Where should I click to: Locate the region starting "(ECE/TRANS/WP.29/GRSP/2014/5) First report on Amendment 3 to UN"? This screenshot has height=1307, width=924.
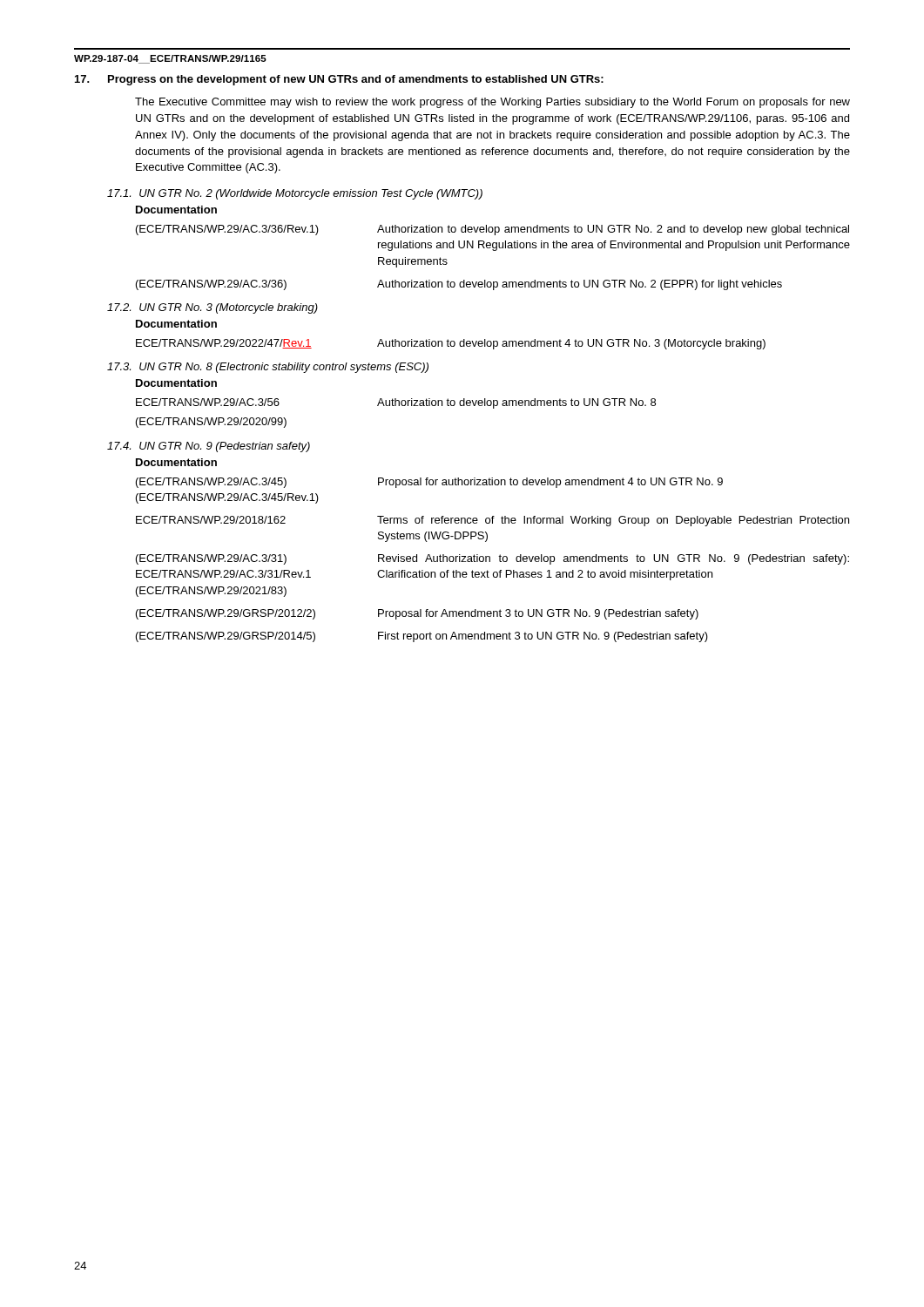click(x=492, y=636)
